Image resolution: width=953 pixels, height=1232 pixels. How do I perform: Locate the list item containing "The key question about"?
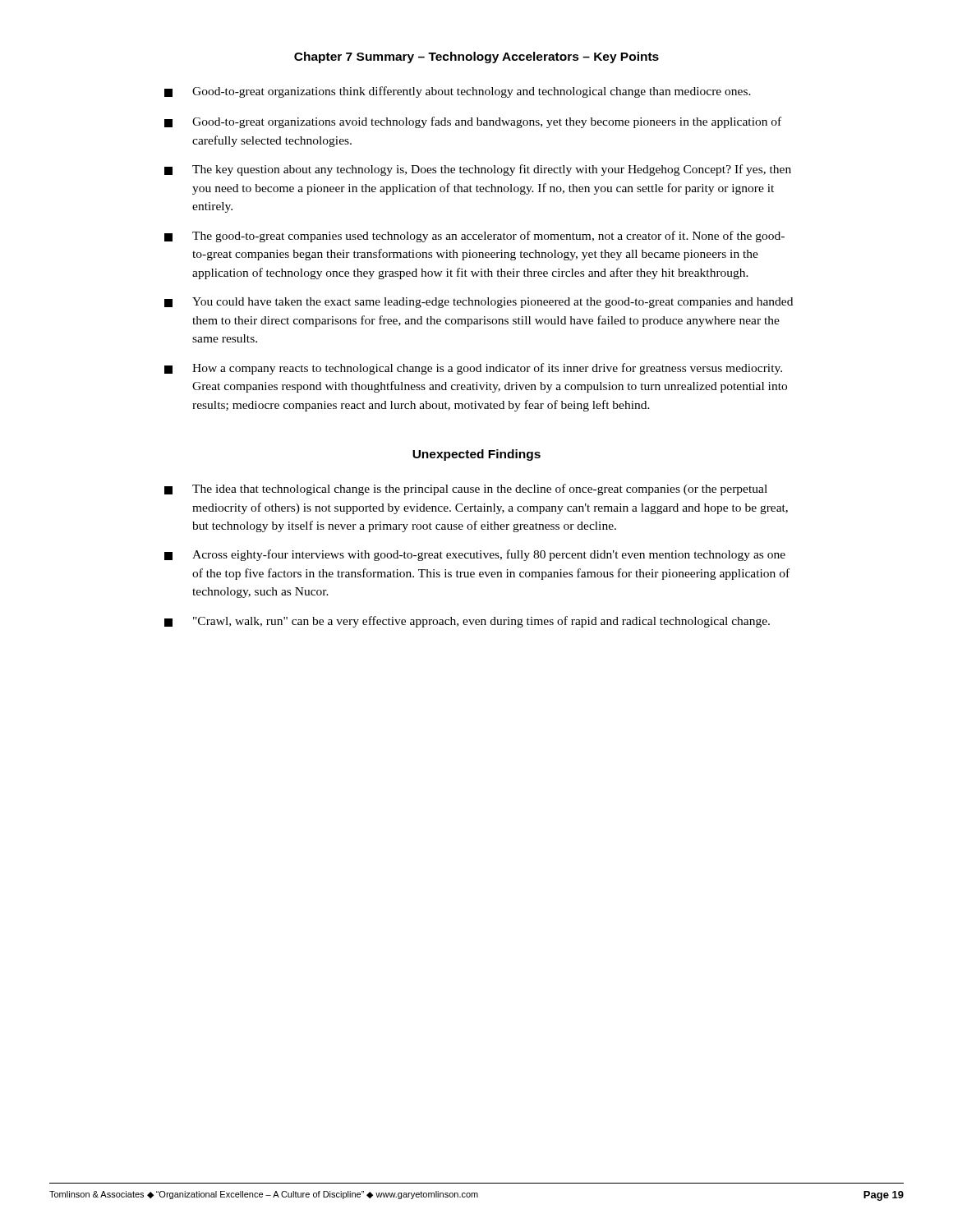[x=481, y=188]
